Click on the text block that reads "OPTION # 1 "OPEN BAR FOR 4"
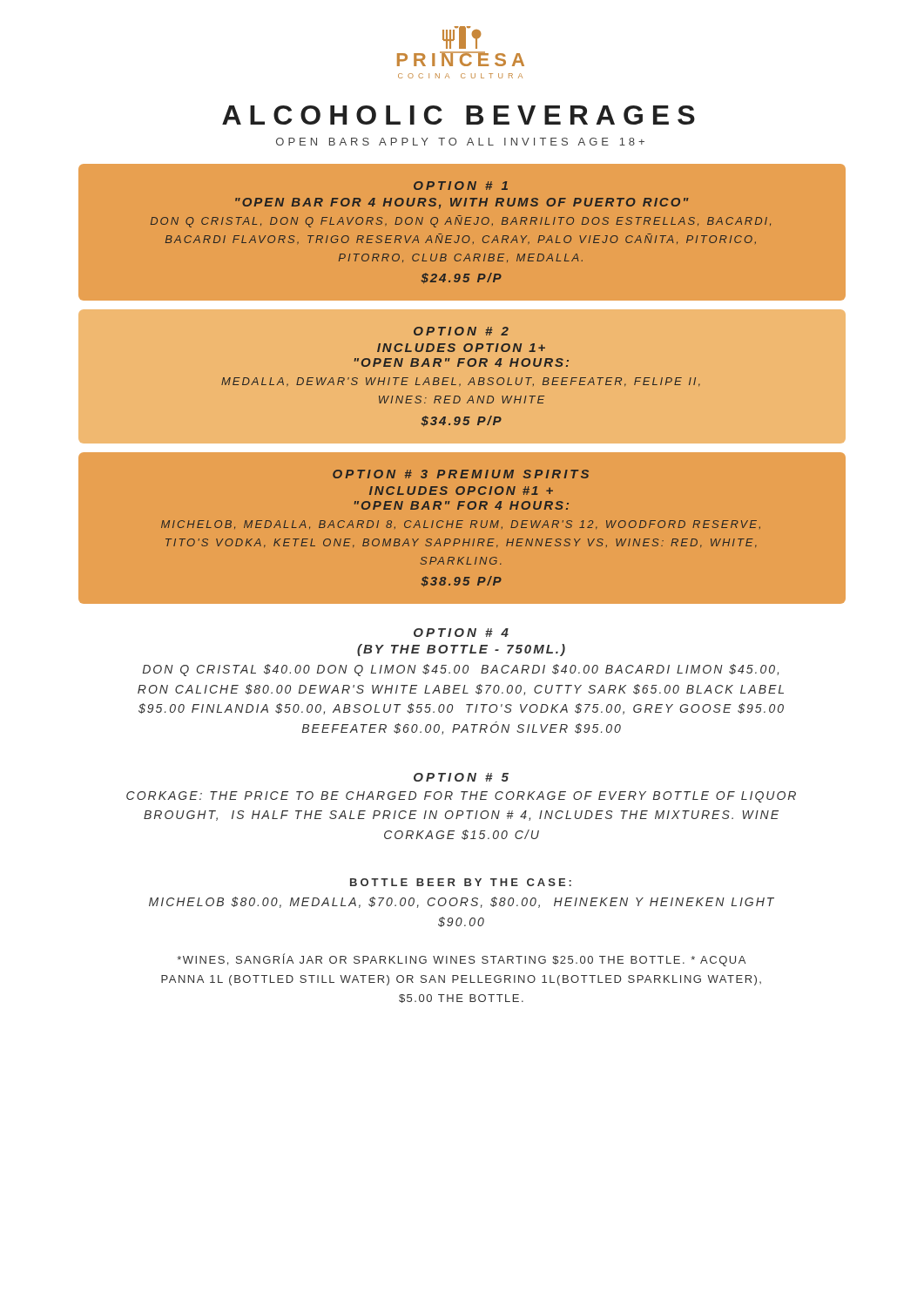The width and height of the screenshot is (924, 1307). click(462, 232)
